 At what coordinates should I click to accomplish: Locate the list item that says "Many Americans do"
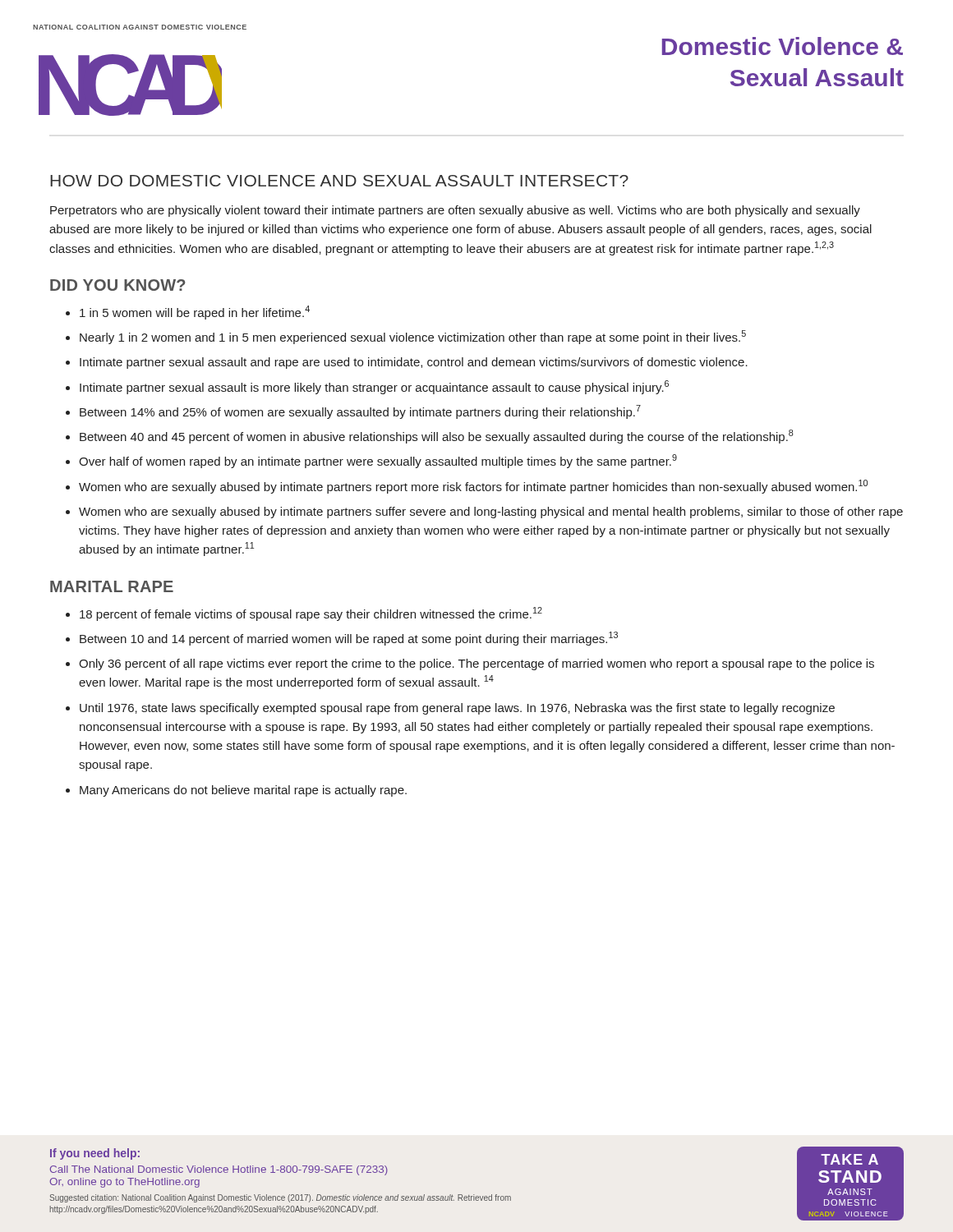point(243,789)
